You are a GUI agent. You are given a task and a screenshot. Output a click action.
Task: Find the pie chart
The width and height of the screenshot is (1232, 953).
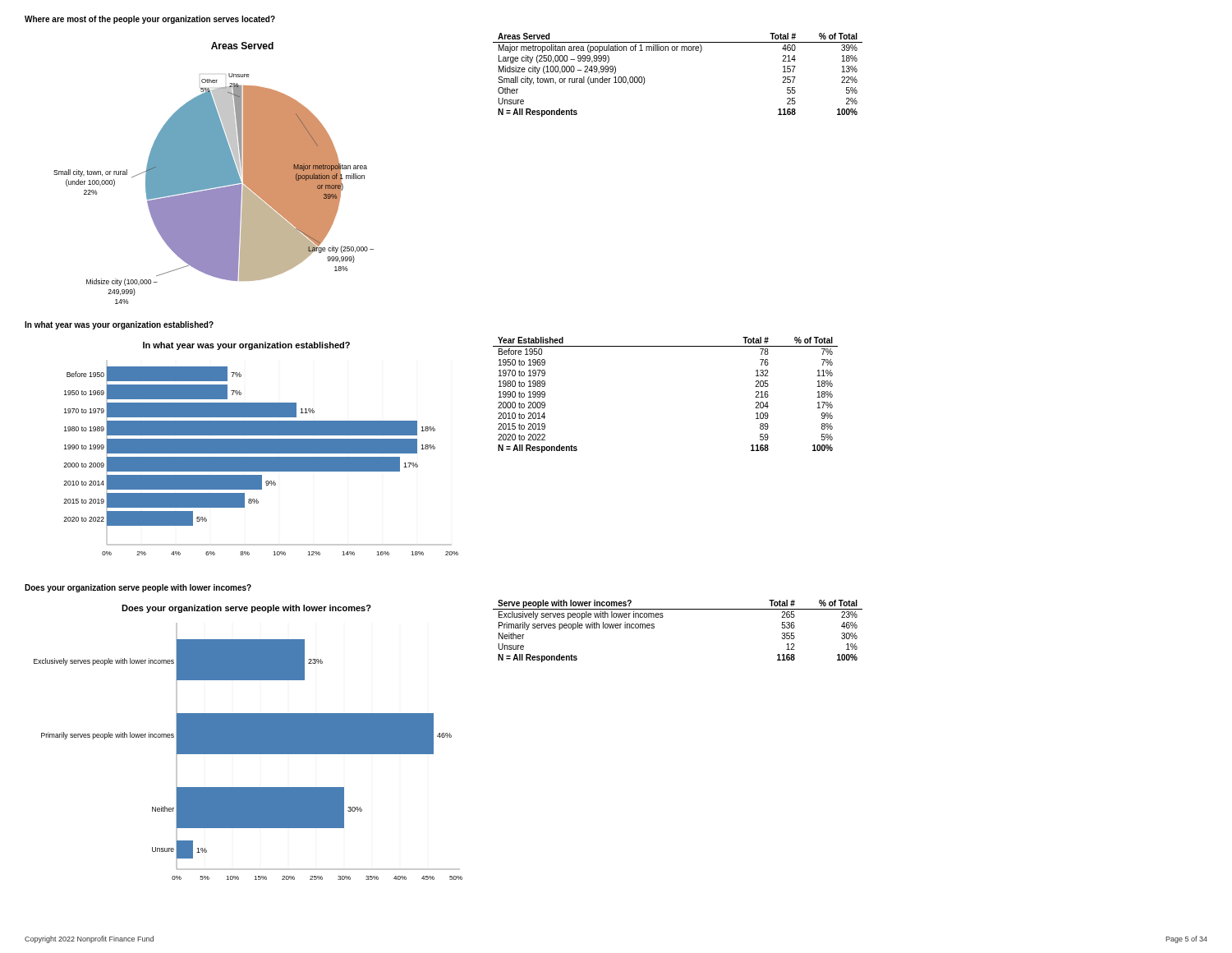pos(242,171)
